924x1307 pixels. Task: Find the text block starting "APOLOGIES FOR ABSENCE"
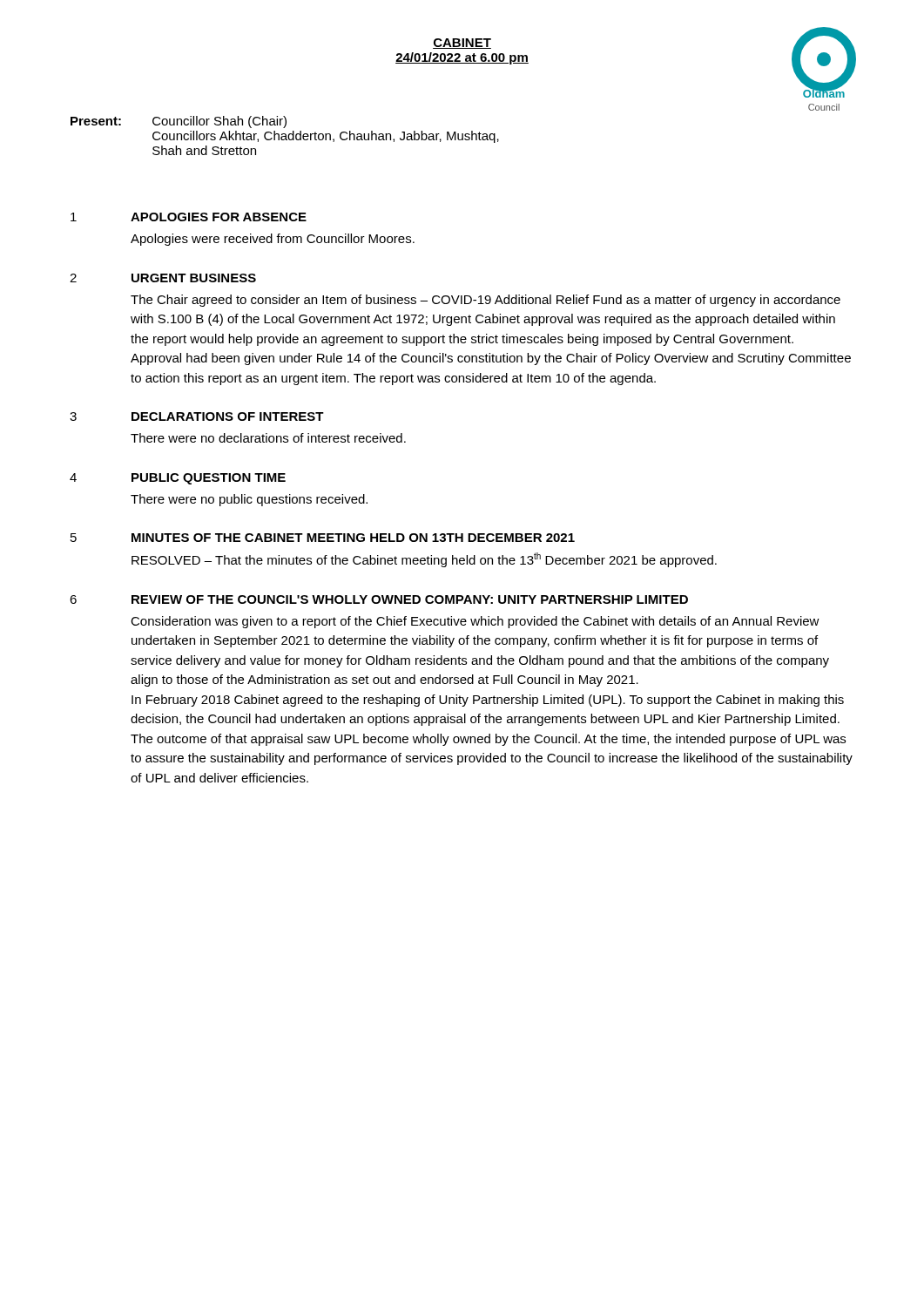click(x=219, y=217)
